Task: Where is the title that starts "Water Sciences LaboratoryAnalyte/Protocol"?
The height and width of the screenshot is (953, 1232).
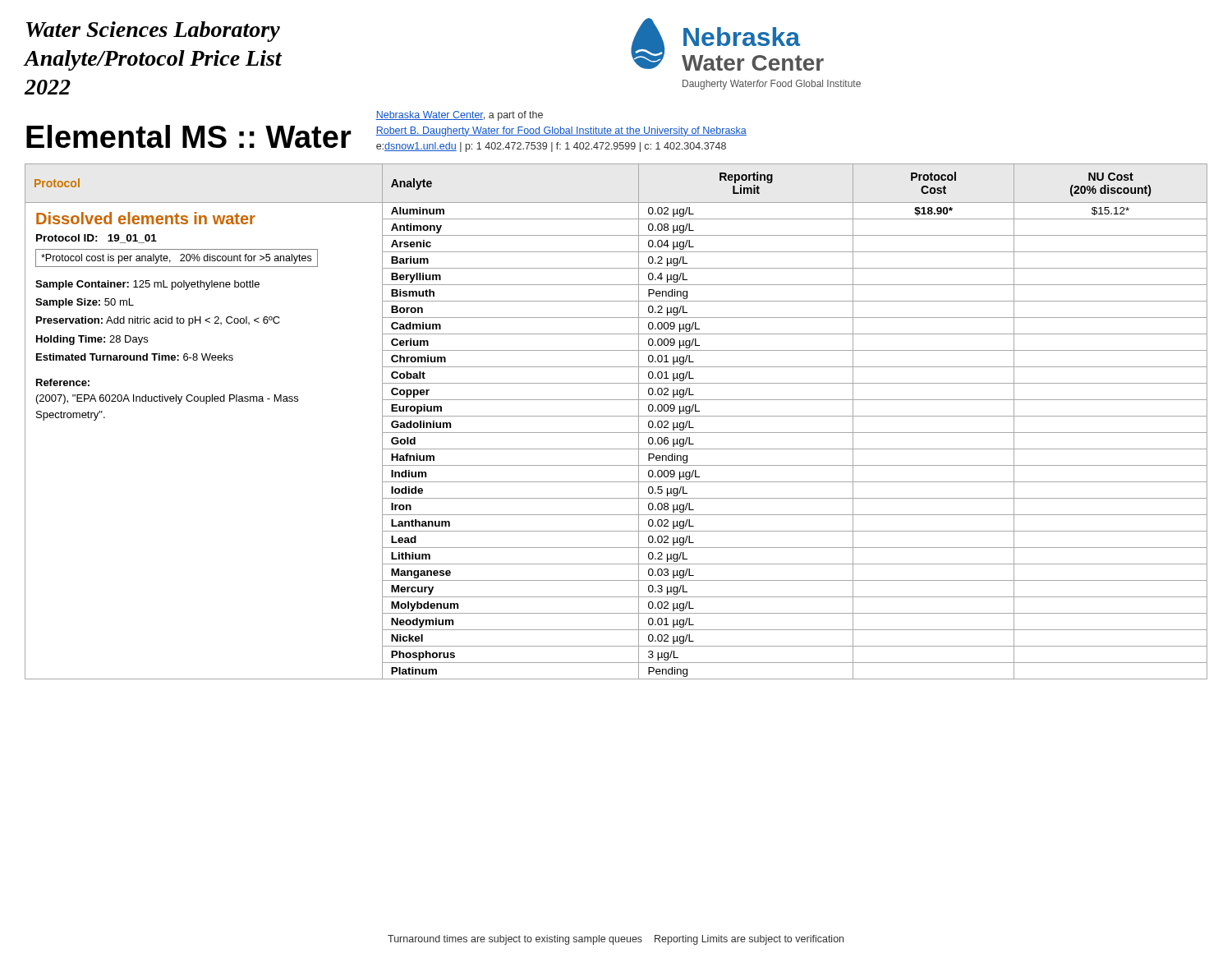Action: tap(164, 58)
